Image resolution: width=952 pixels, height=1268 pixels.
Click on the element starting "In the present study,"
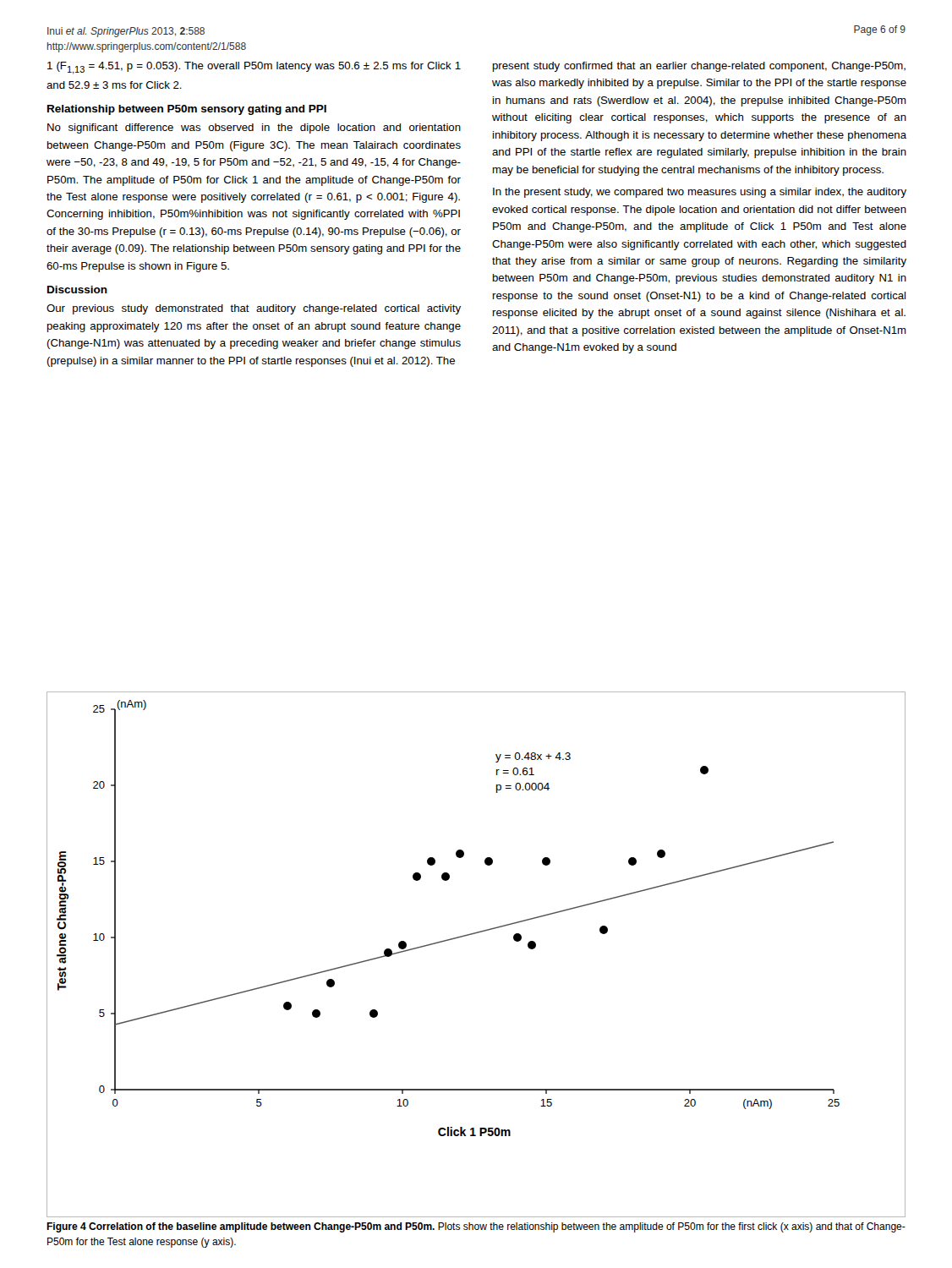click(x=699, y=269)
